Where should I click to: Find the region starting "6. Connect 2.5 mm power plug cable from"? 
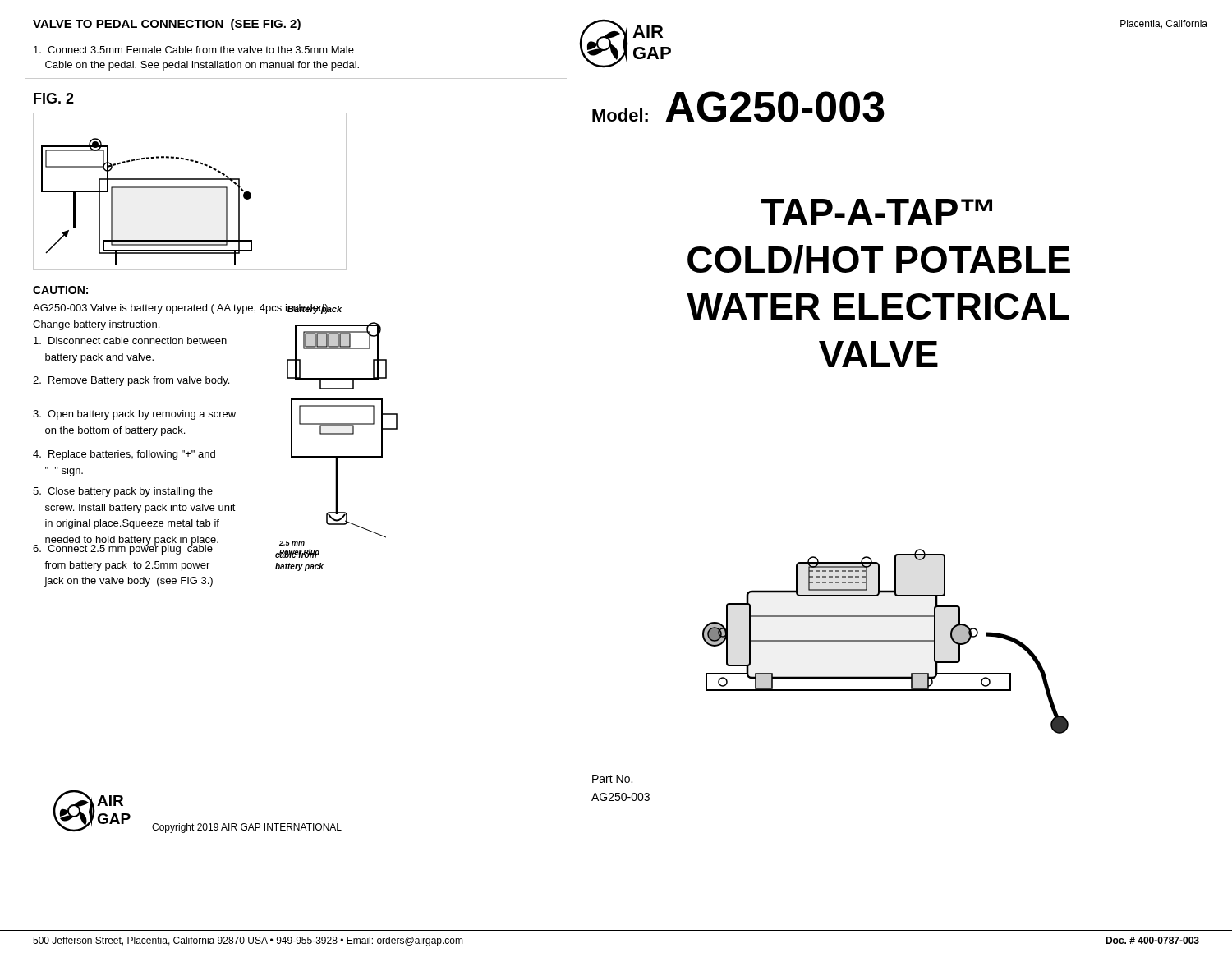[123, 564]
